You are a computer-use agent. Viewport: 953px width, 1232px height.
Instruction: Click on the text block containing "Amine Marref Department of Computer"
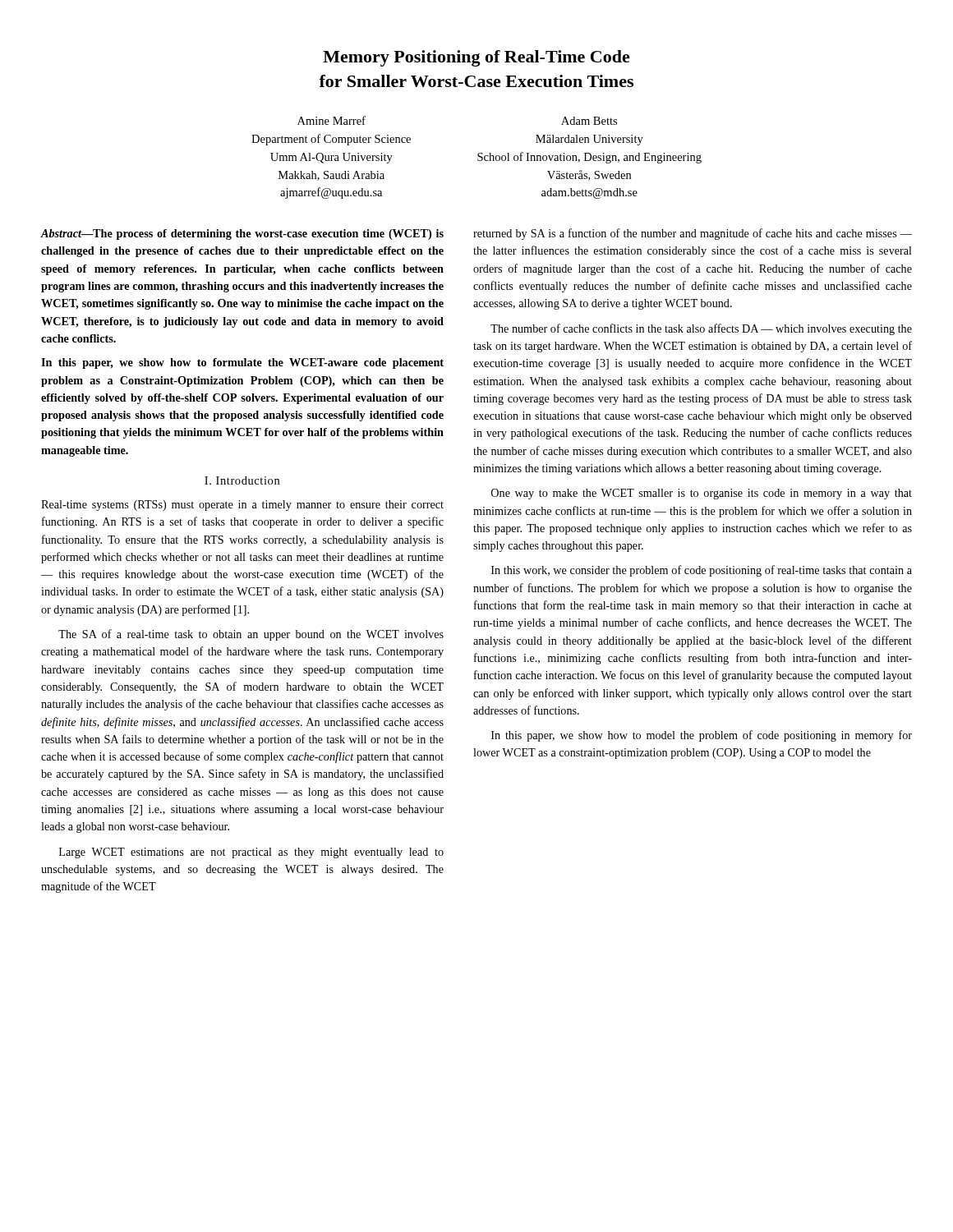331,157
